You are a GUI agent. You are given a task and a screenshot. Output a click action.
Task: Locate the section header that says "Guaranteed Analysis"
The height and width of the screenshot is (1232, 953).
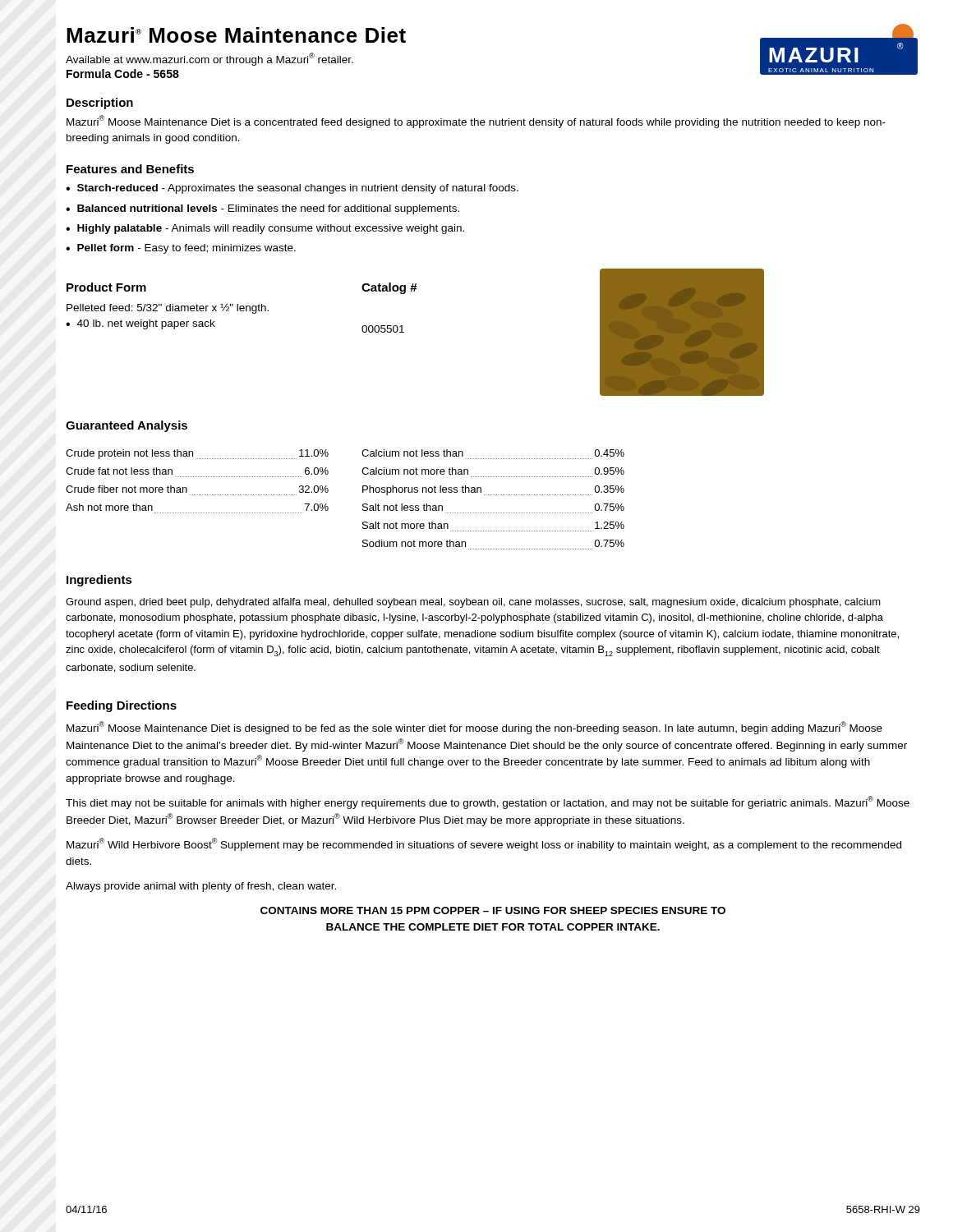pos(127,425)
